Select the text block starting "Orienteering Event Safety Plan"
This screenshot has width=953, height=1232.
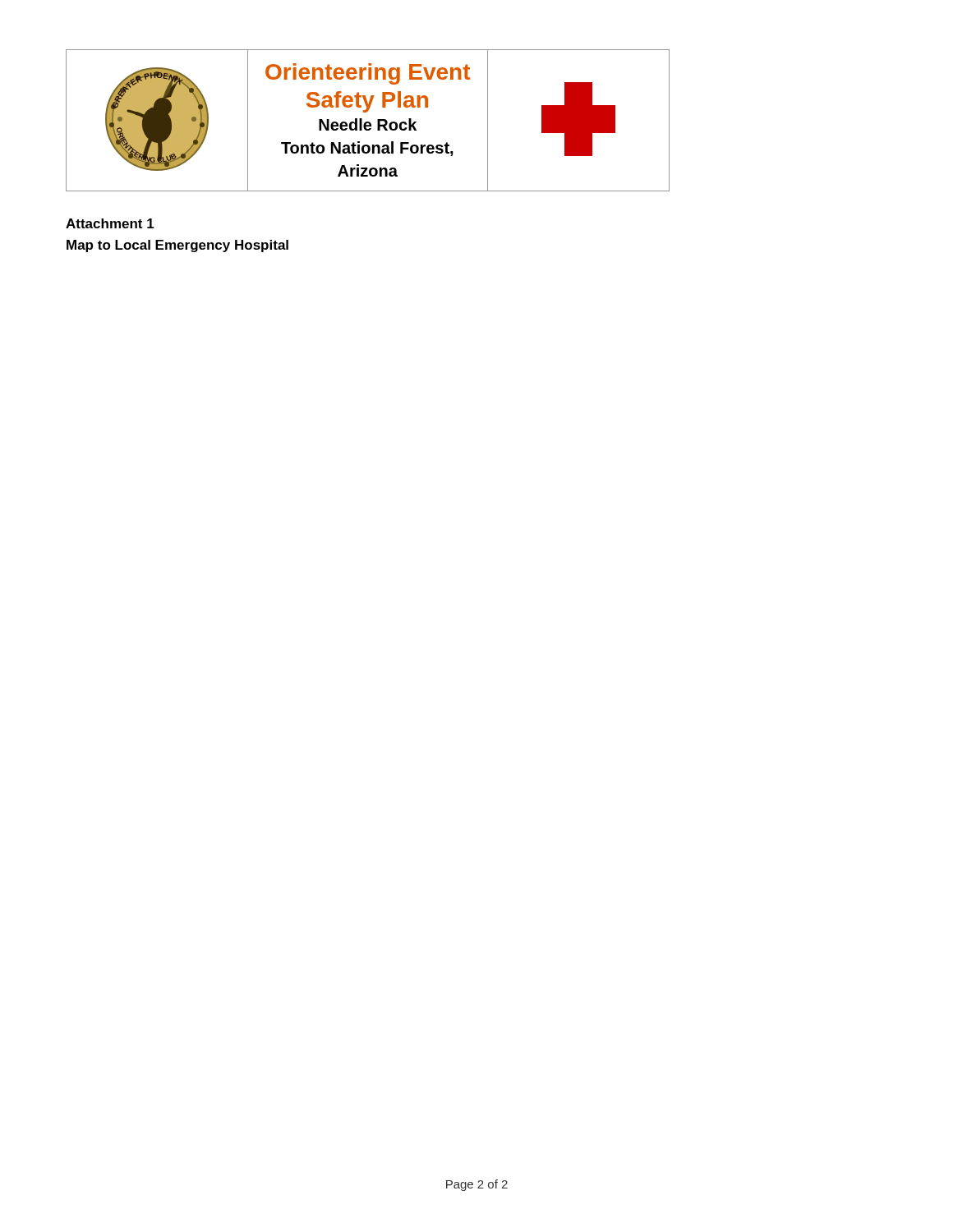coord(367,120)
